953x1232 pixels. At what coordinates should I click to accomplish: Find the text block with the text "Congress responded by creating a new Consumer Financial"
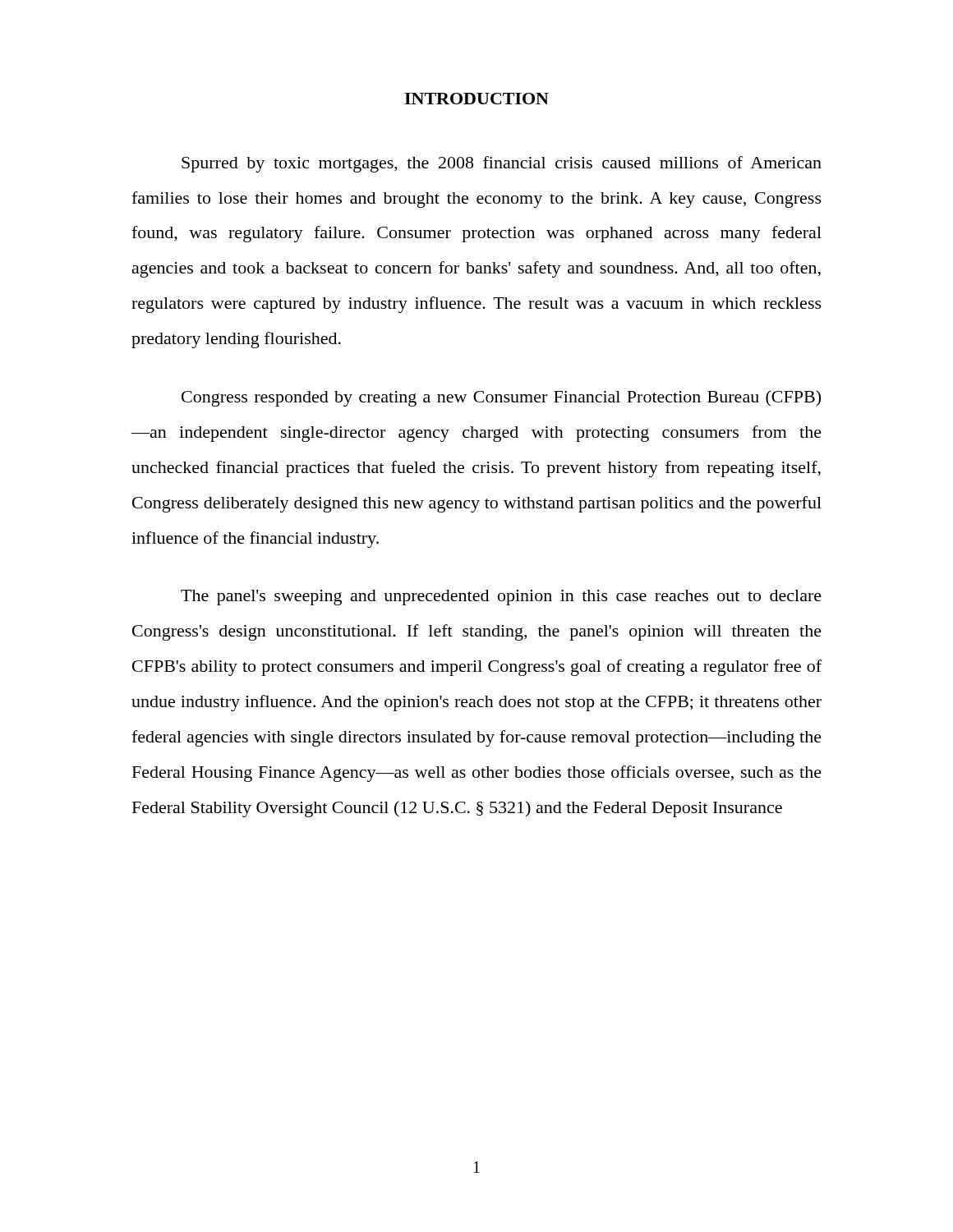point(476,467)
